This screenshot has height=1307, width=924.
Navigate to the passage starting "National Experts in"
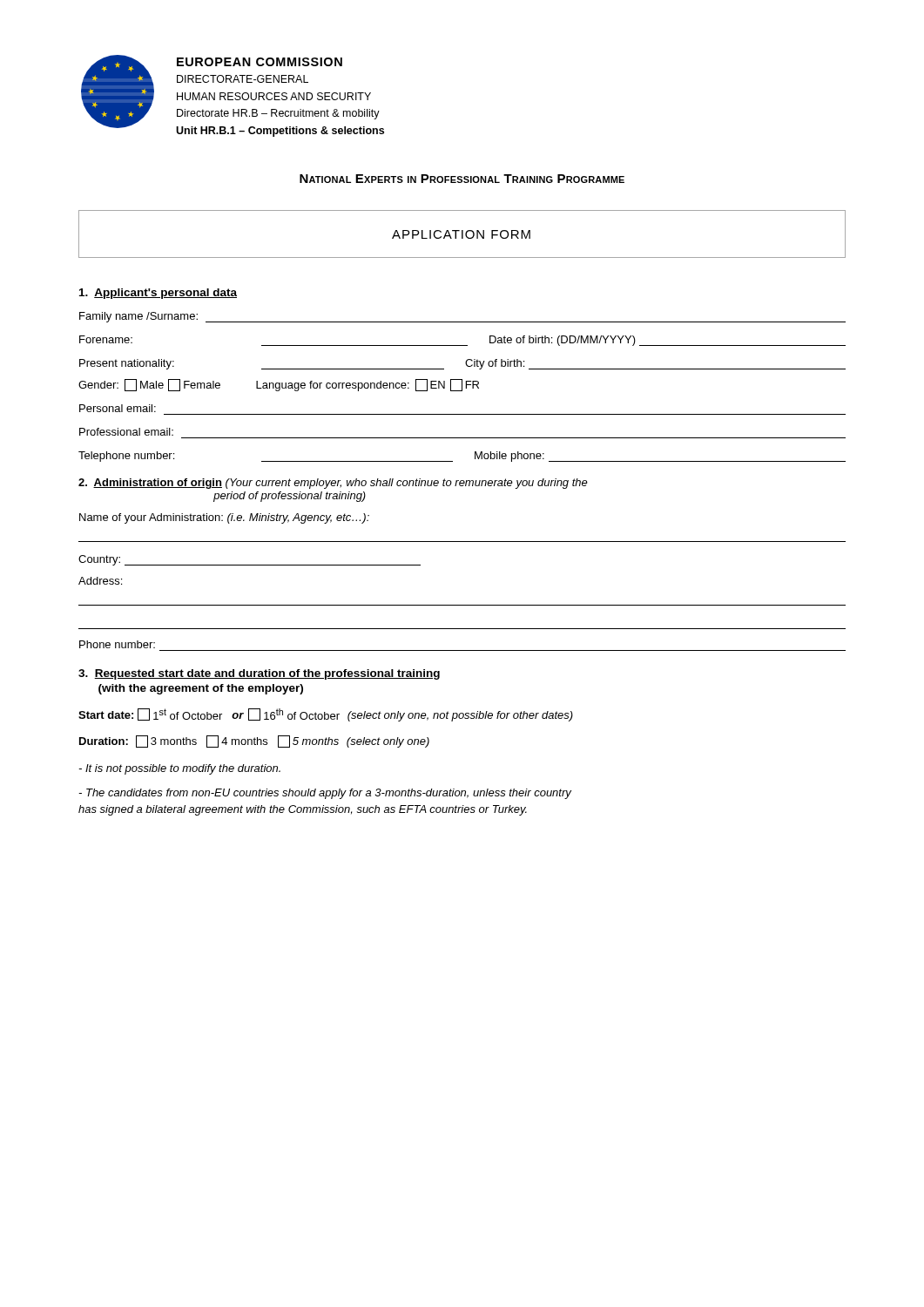[462, 178]
